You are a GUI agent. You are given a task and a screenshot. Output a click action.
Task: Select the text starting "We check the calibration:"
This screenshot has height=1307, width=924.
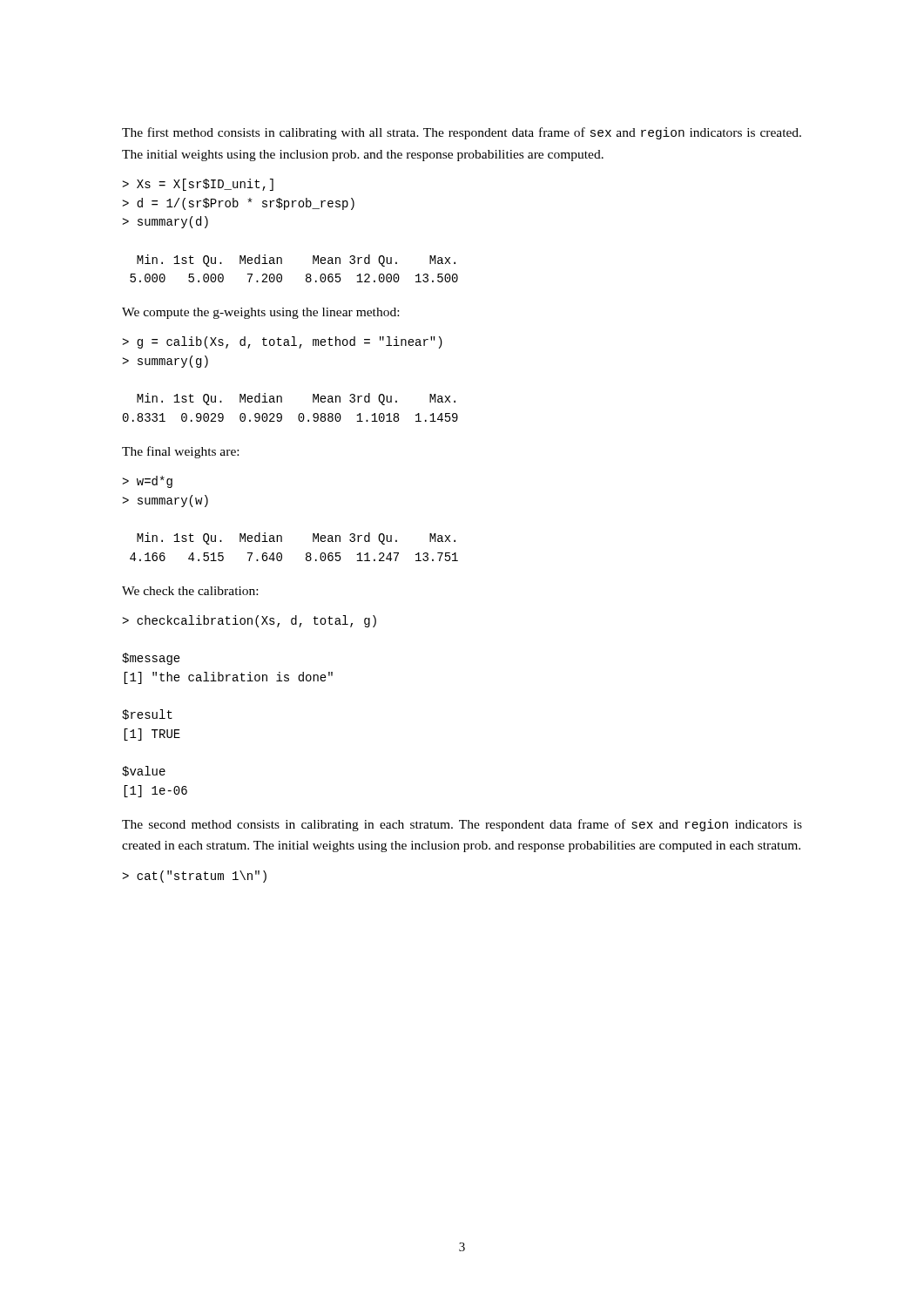[191, 590]
